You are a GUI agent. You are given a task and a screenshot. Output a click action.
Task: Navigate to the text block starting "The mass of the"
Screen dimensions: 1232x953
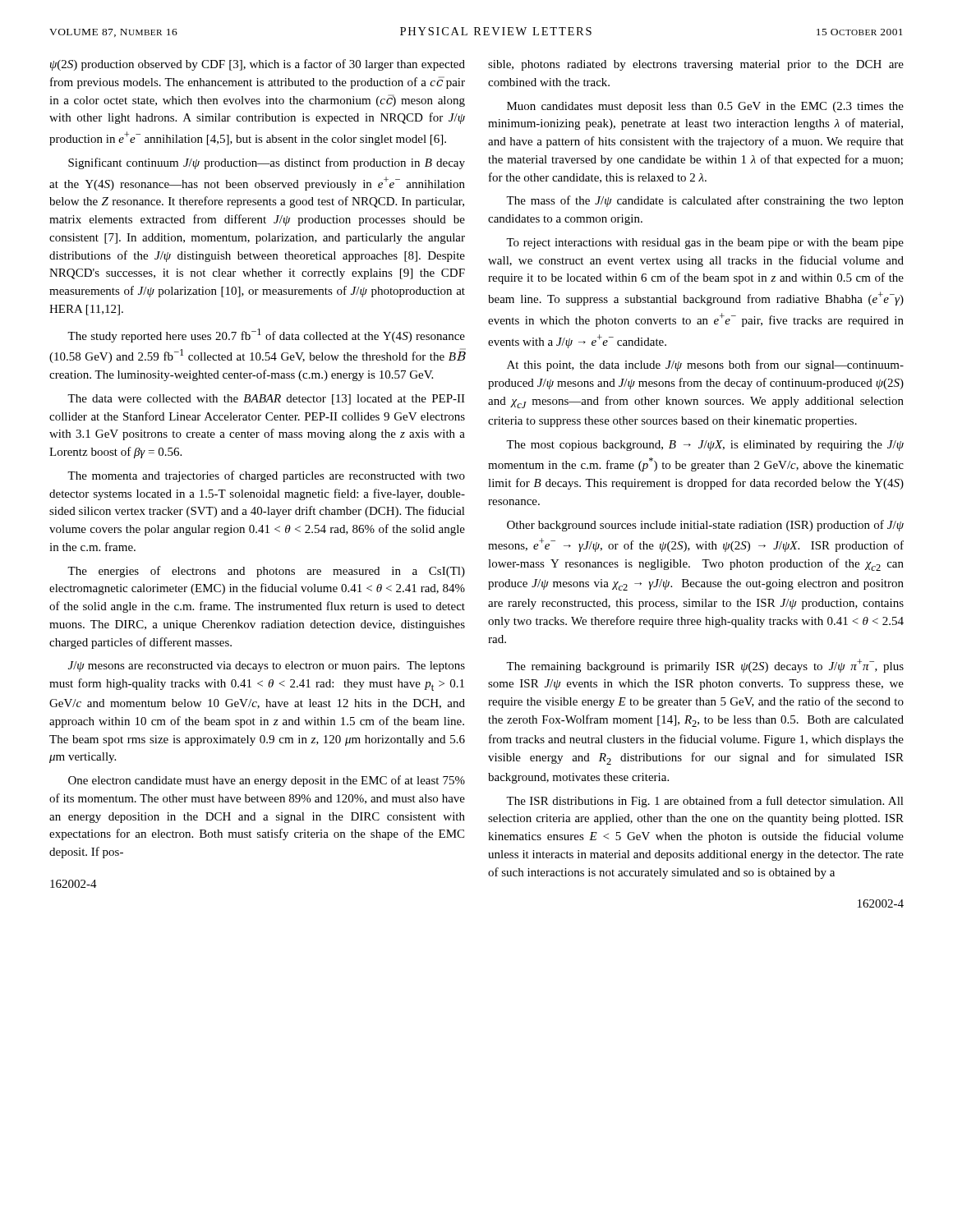(696, 210)
